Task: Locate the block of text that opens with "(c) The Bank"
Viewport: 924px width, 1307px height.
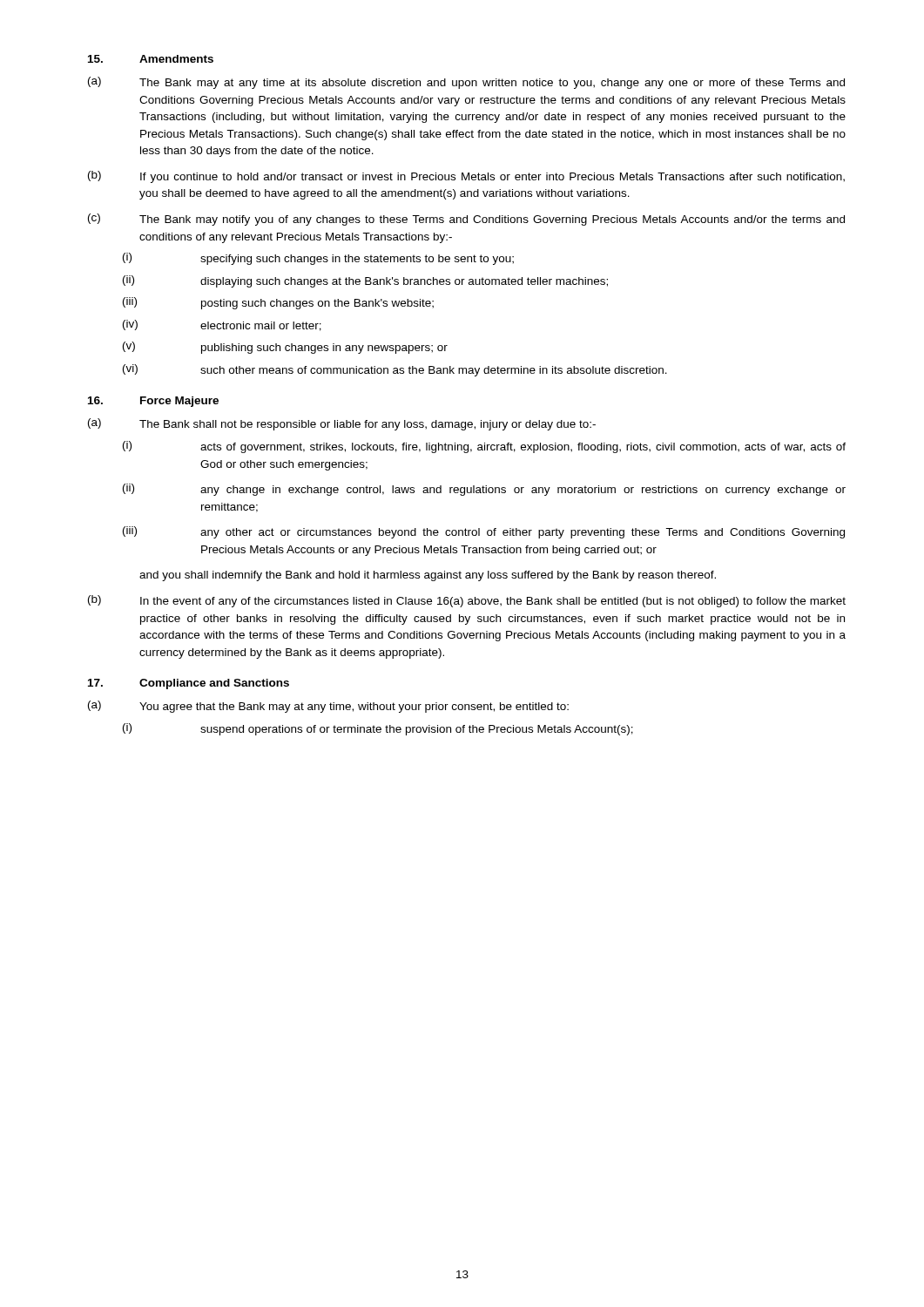Action: tap(466, 228)
